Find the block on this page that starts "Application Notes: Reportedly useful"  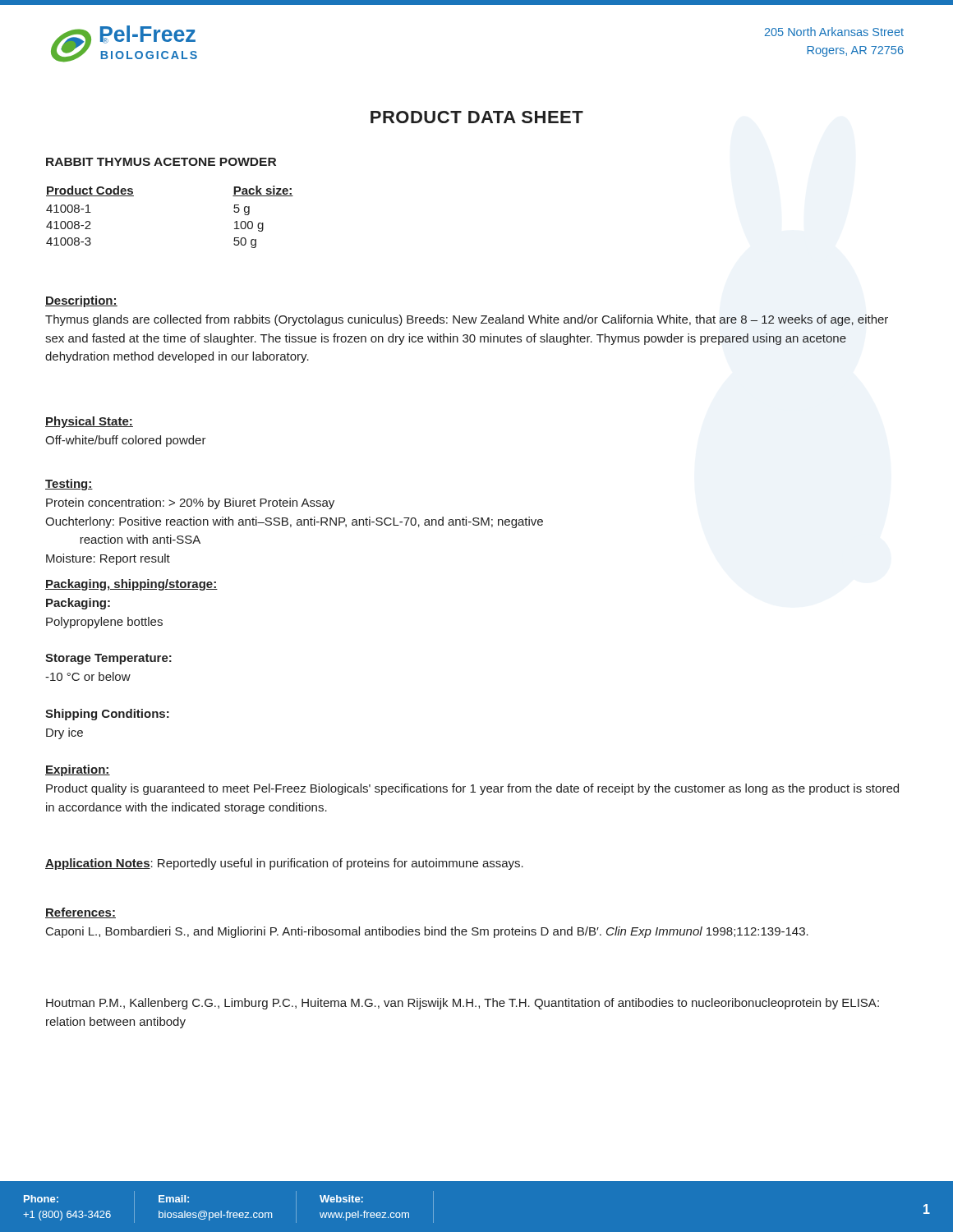tap(285, 863)
